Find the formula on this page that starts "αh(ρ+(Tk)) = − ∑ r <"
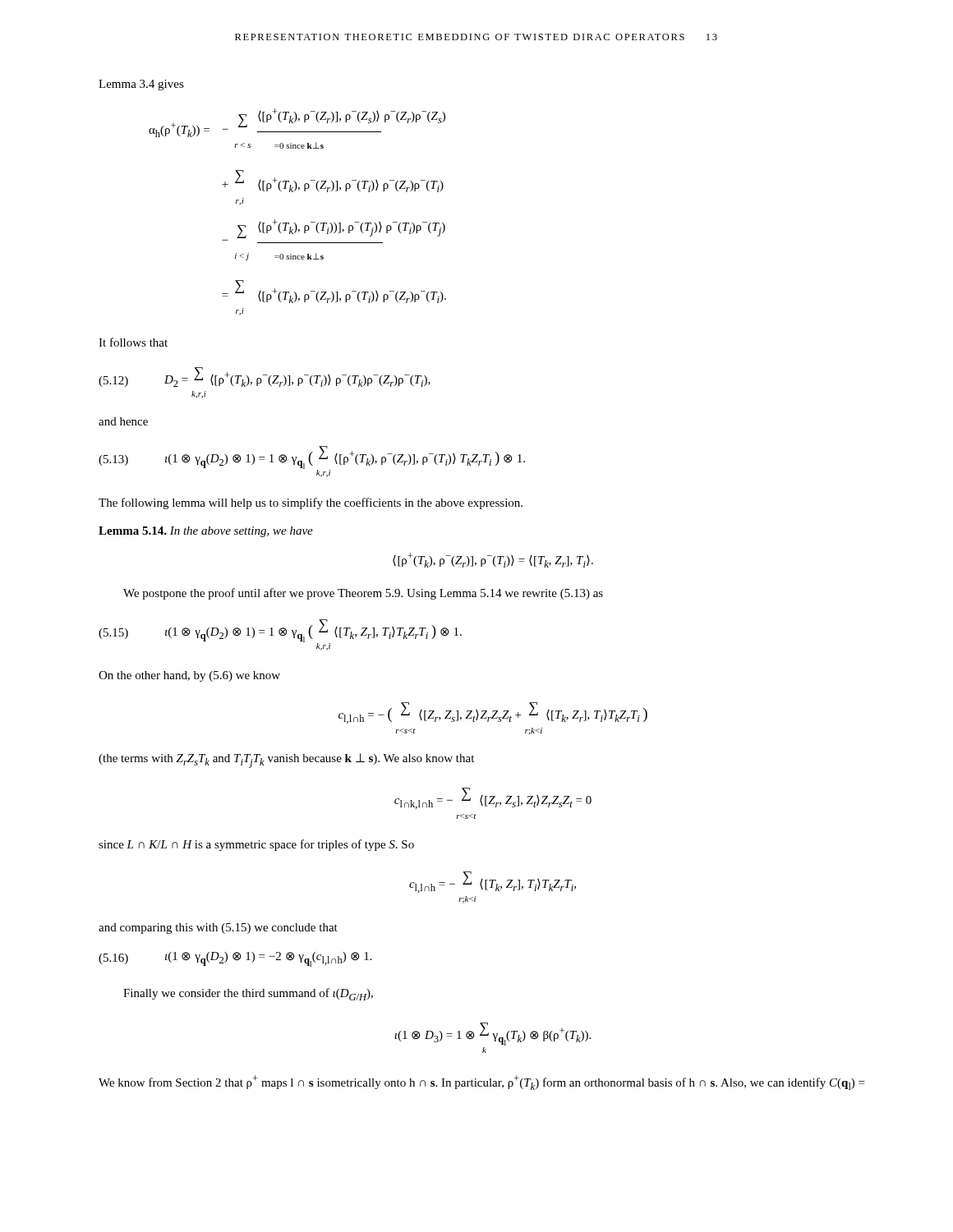 297,123
